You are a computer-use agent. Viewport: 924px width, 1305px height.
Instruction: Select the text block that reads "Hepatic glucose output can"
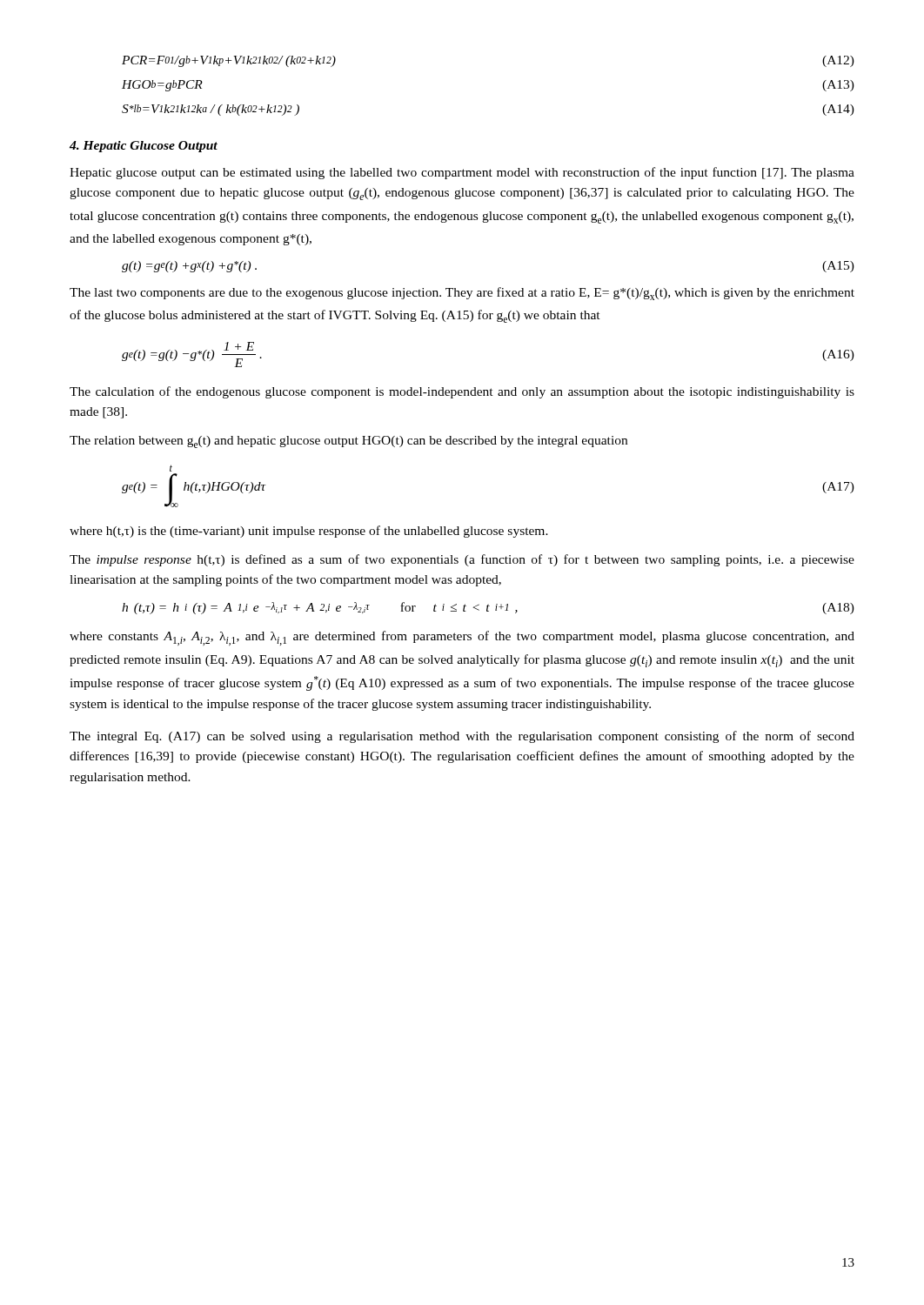pyautogui.click(x=462, y=205)
